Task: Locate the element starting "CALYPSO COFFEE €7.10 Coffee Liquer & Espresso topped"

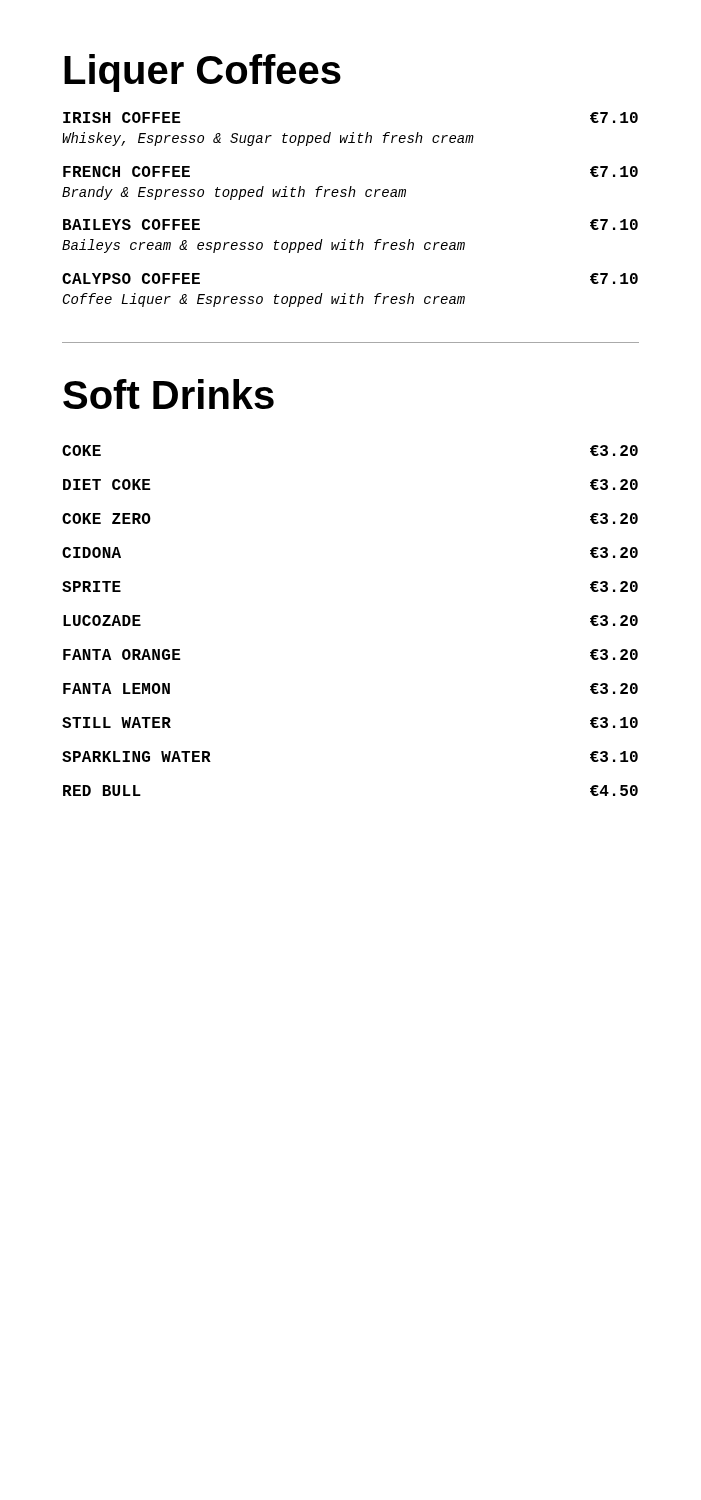Action: coord(350,291)
